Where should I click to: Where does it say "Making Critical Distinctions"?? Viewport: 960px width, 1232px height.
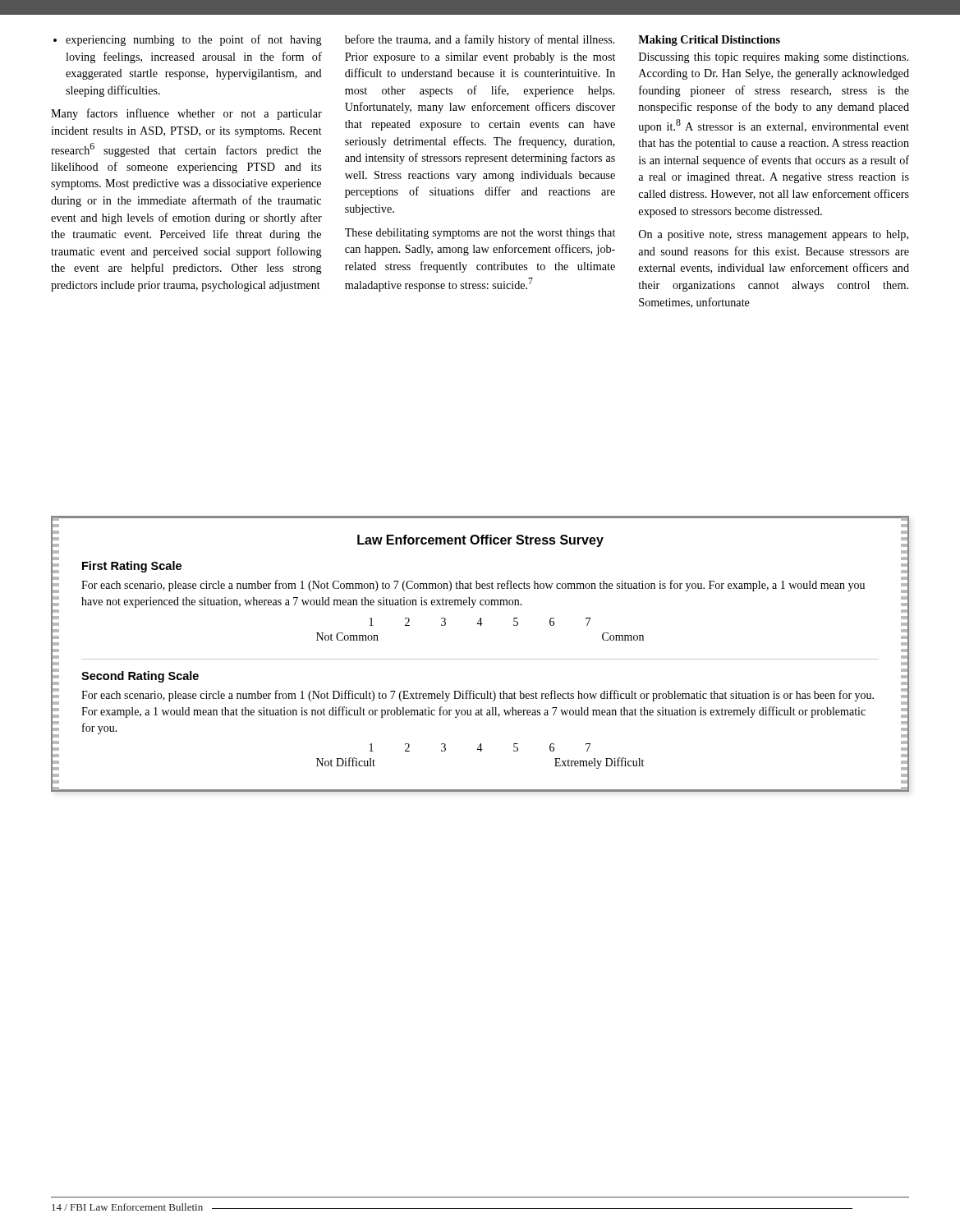pyautogui.click(x=709, y=39)
